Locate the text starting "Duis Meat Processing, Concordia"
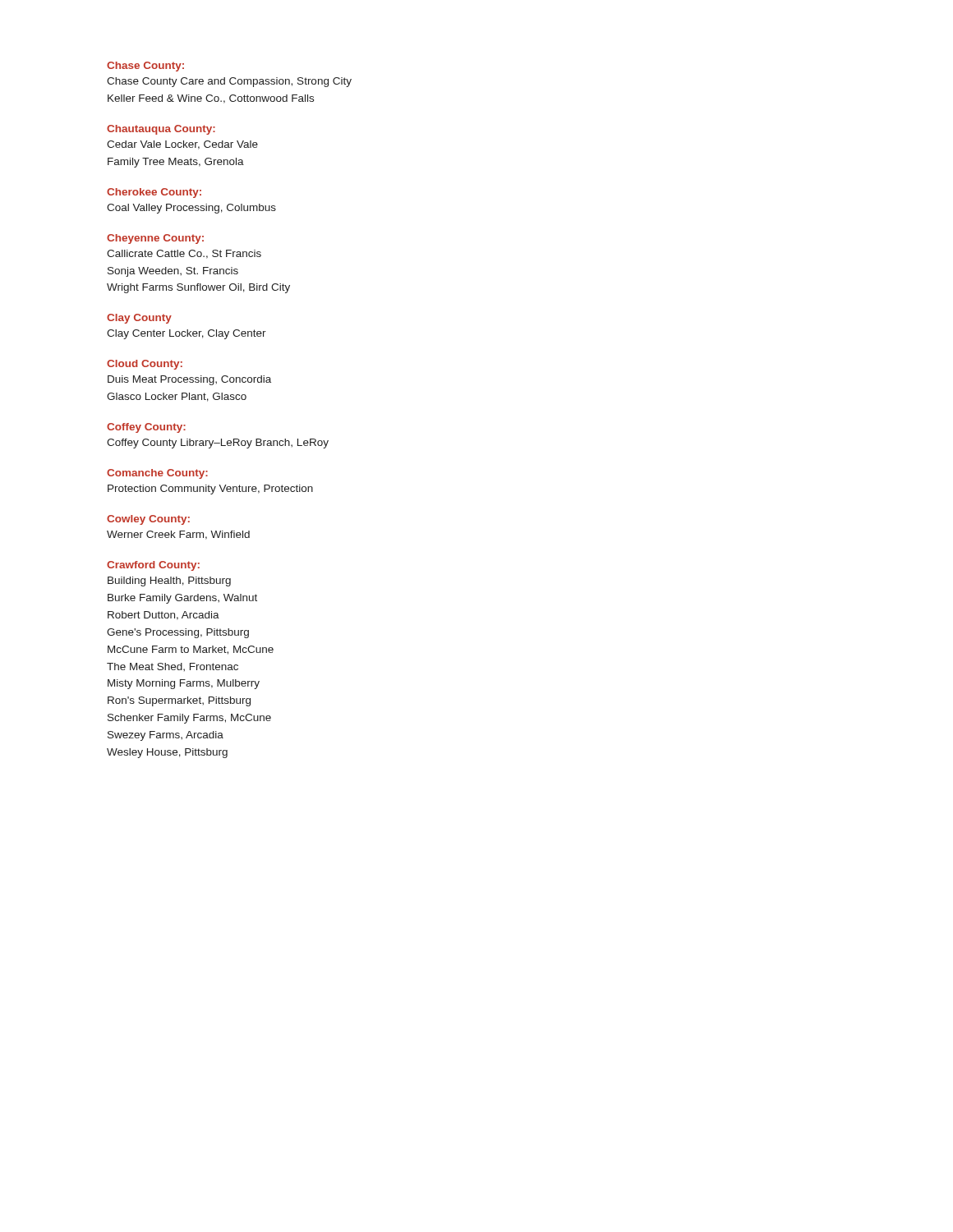Viewport: 953px width, 1232px height. pyautogui.click(x=189, y=379)
